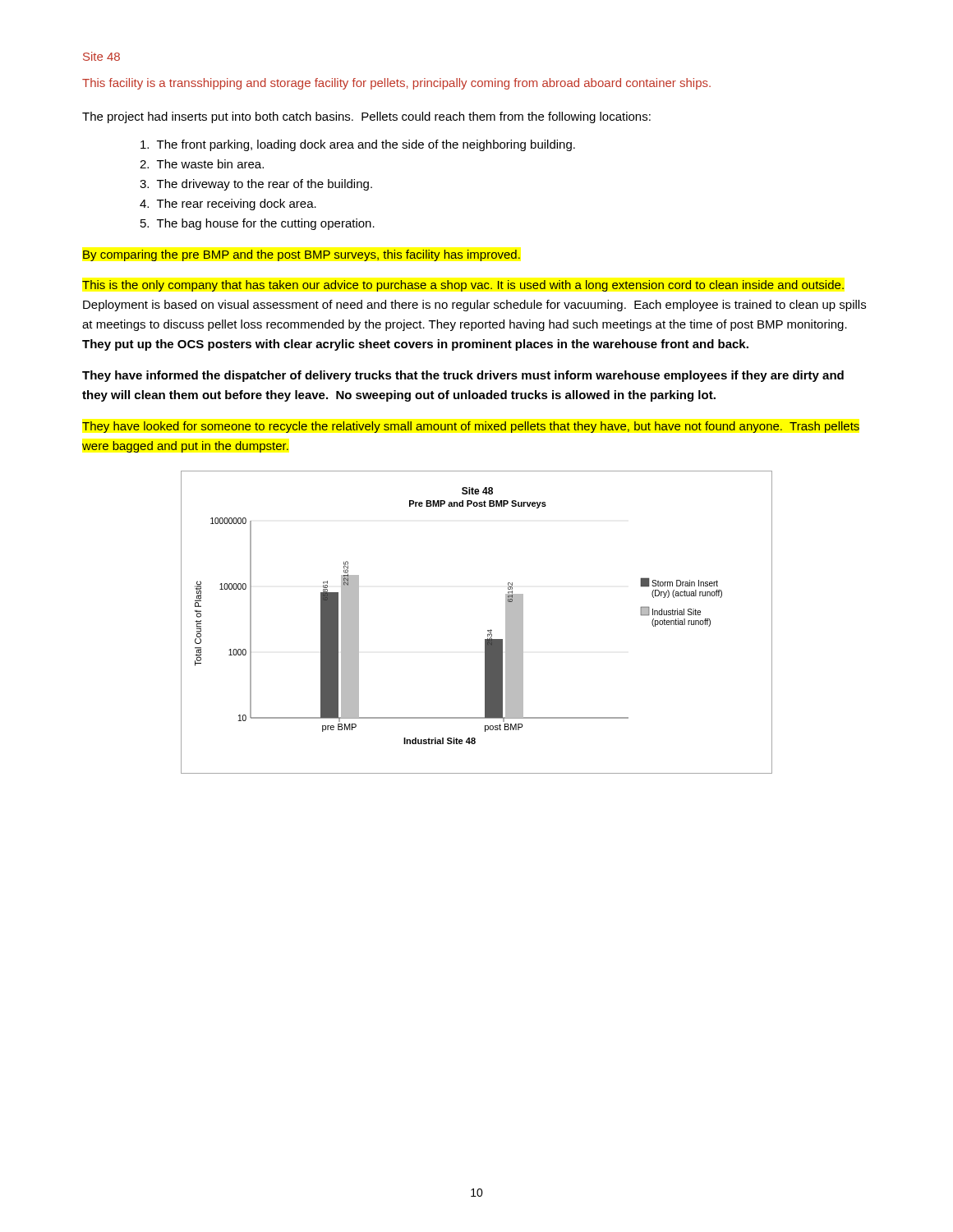Viewport: 953px width, 1232px height.
Task: Click on the section header that says "Site 48"
Action: tap(101, 56)
